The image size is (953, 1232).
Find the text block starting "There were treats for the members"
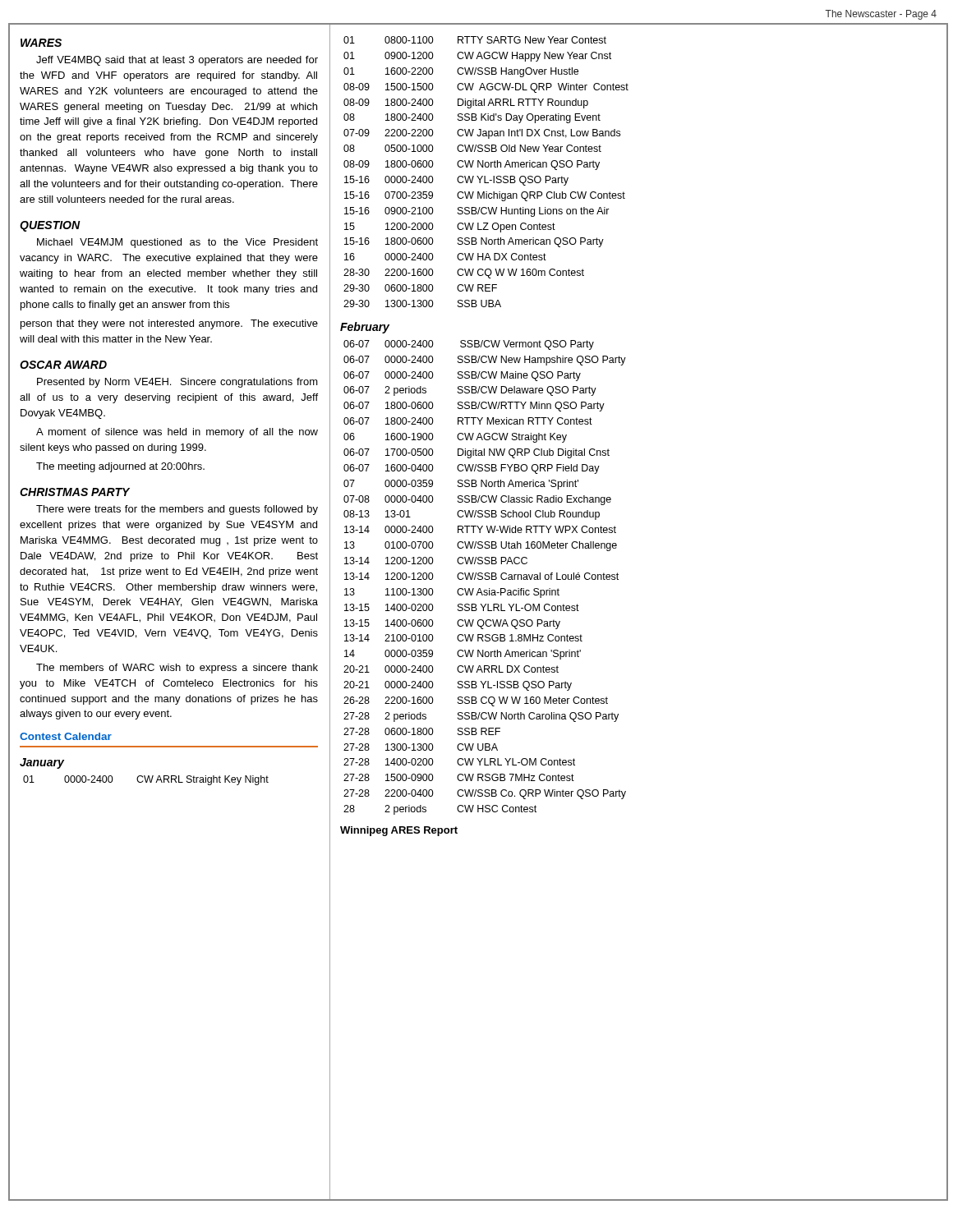coord(169,612)
